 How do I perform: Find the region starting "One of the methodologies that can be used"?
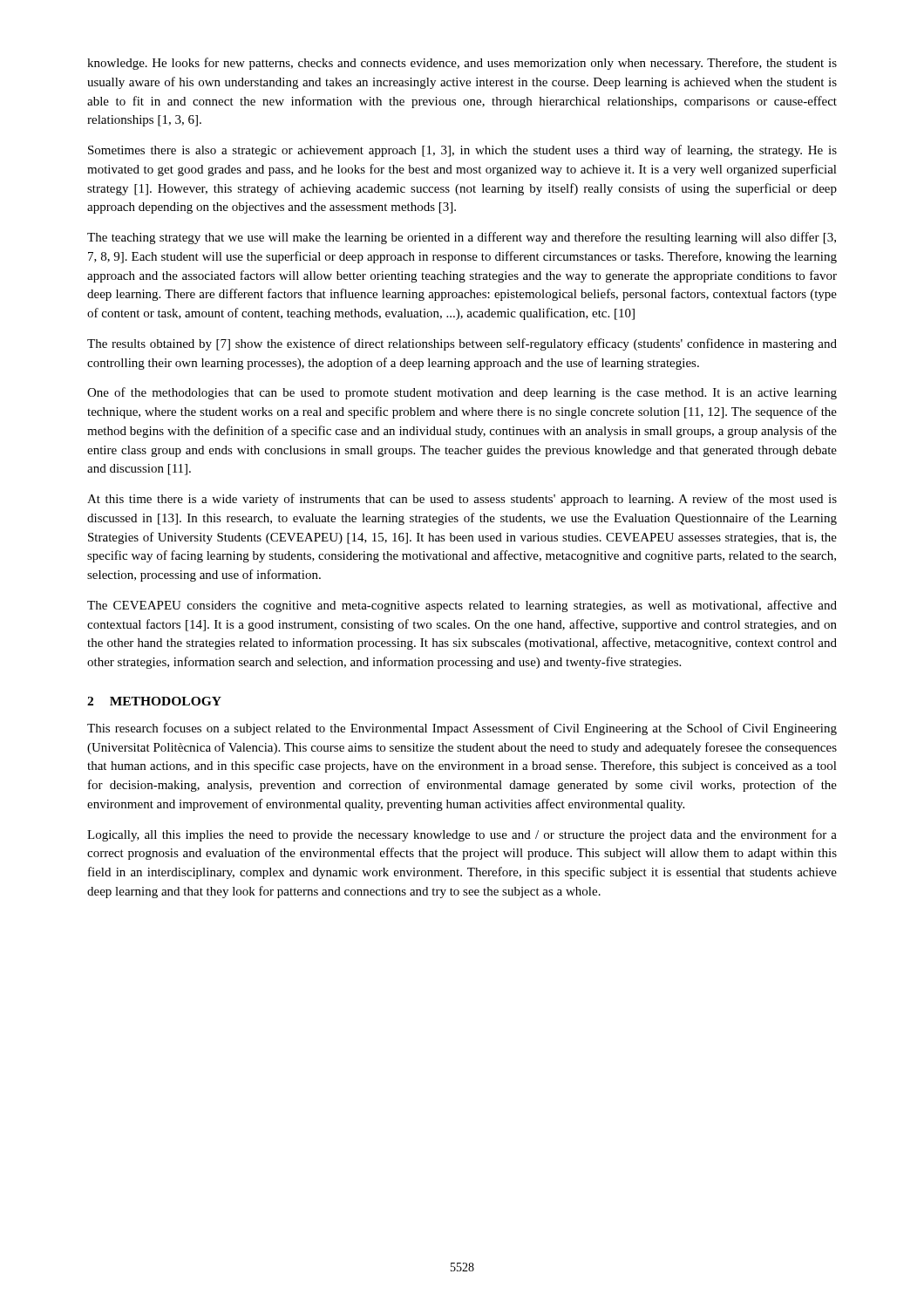coord(462,431)
